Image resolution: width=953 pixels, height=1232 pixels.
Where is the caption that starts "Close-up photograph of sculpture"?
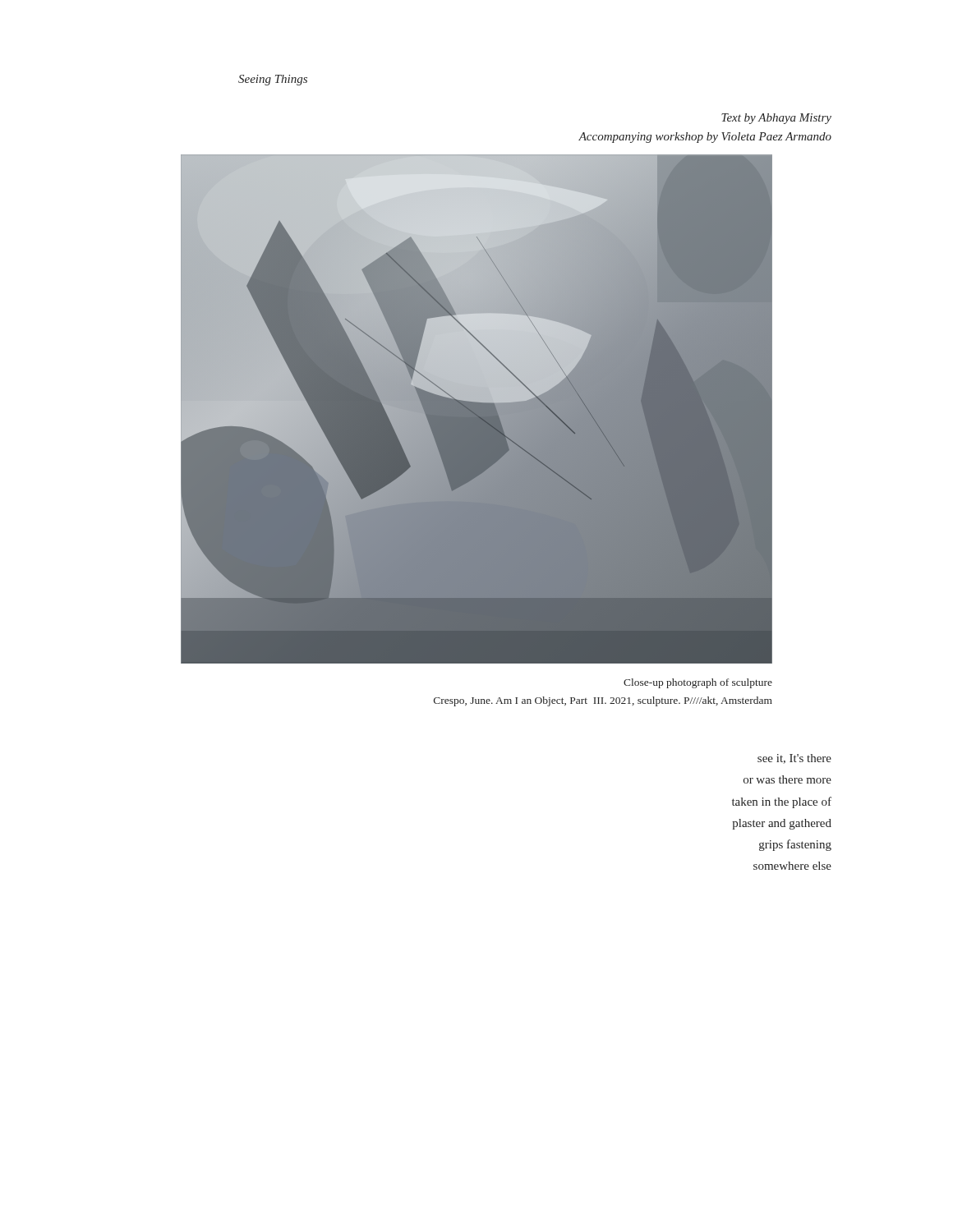coord(603,691)
